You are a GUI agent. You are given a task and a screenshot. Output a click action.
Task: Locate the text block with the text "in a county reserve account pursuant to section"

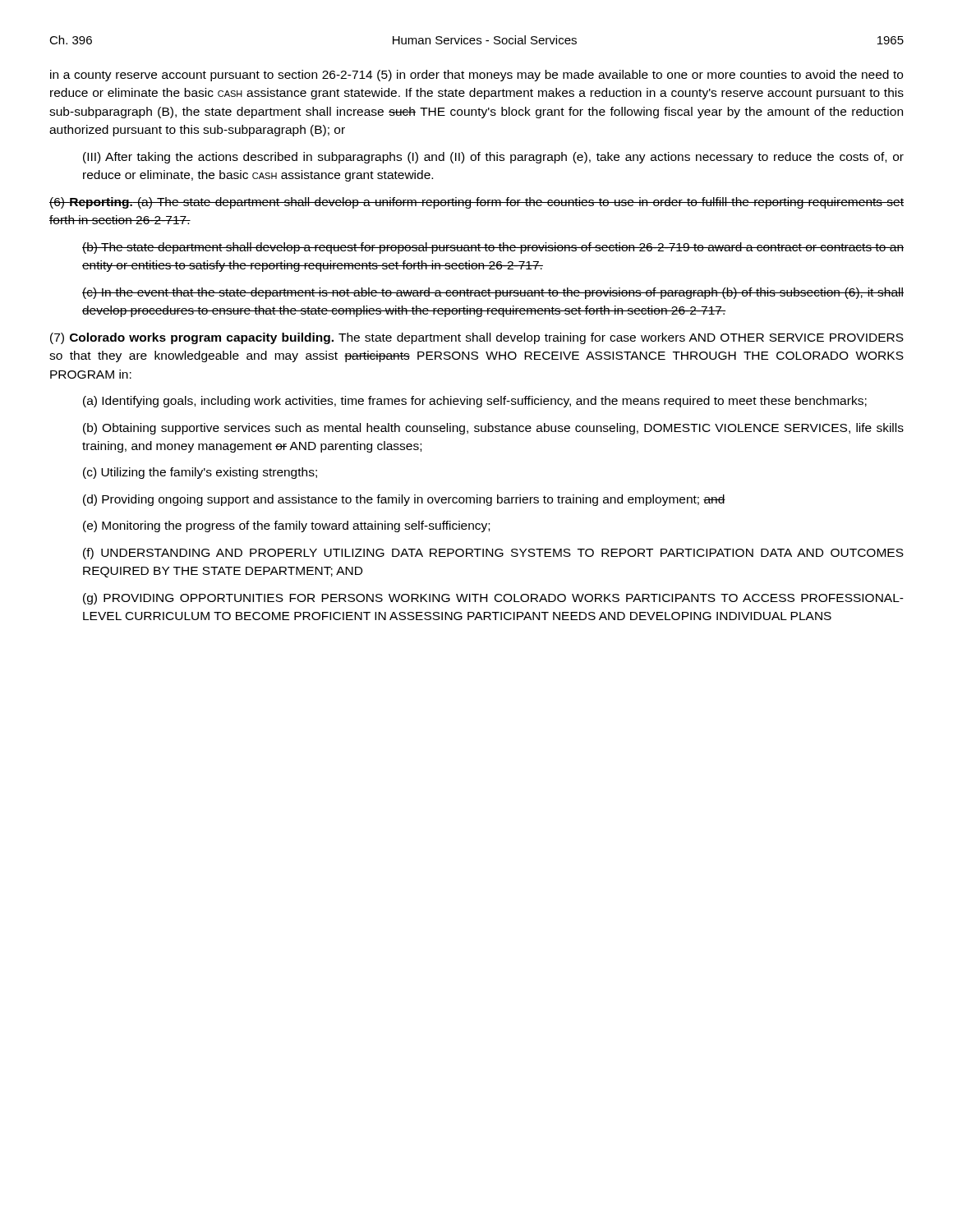coord(476,103)
